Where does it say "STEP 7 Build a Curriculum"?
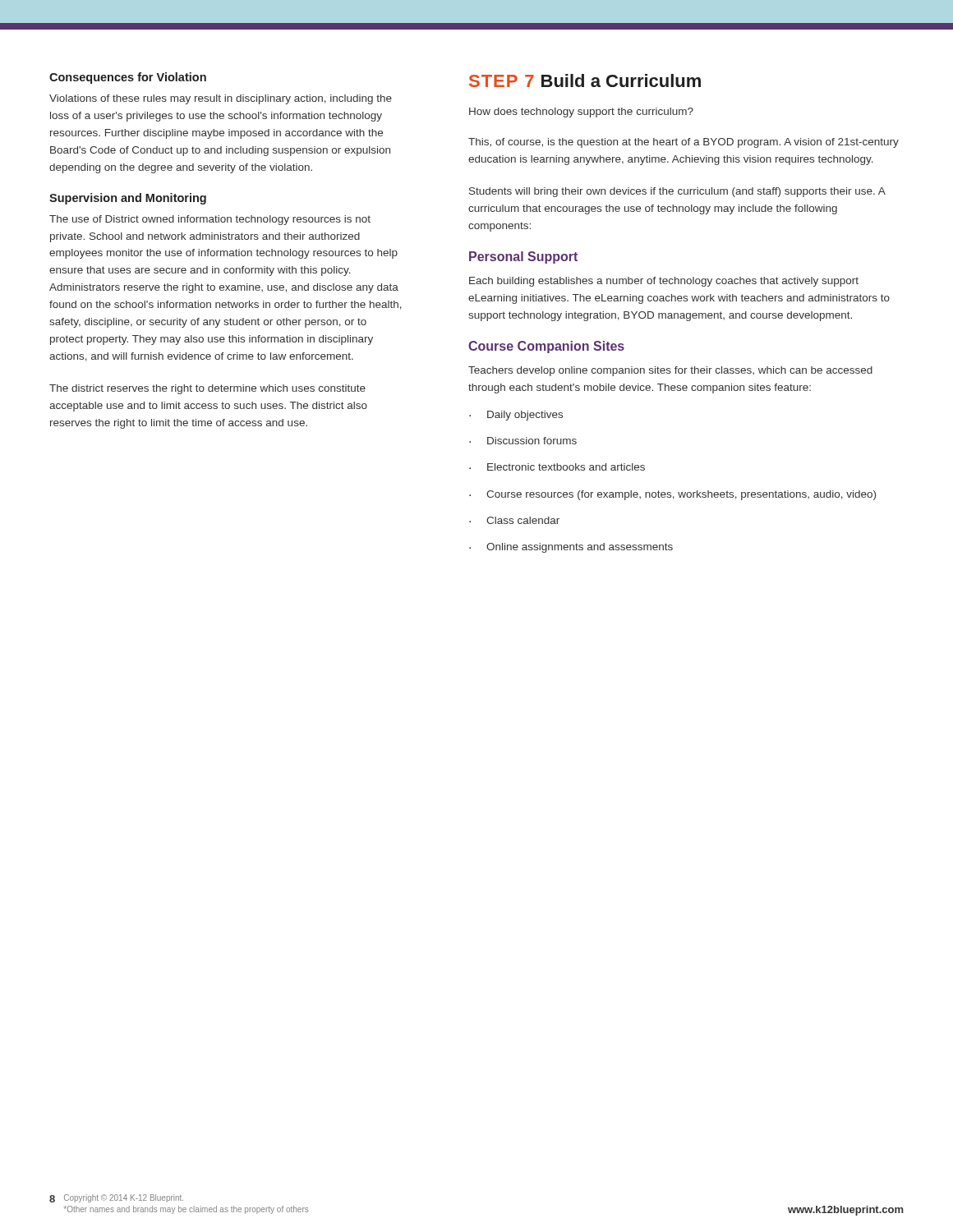The width and height of the screenshot is (953, 1232). point(585,81)
